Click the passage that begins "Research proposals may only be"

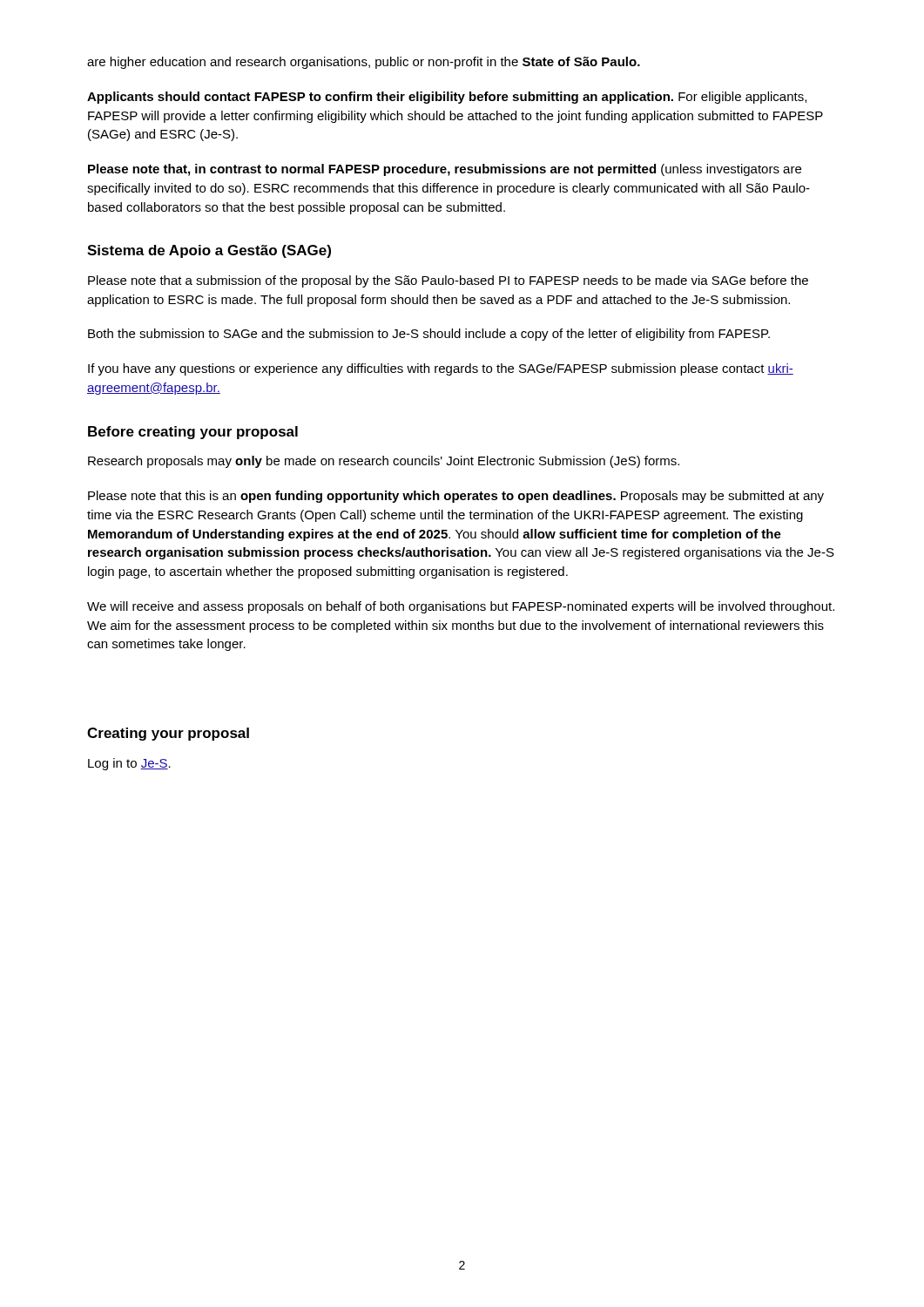[384, 461]
